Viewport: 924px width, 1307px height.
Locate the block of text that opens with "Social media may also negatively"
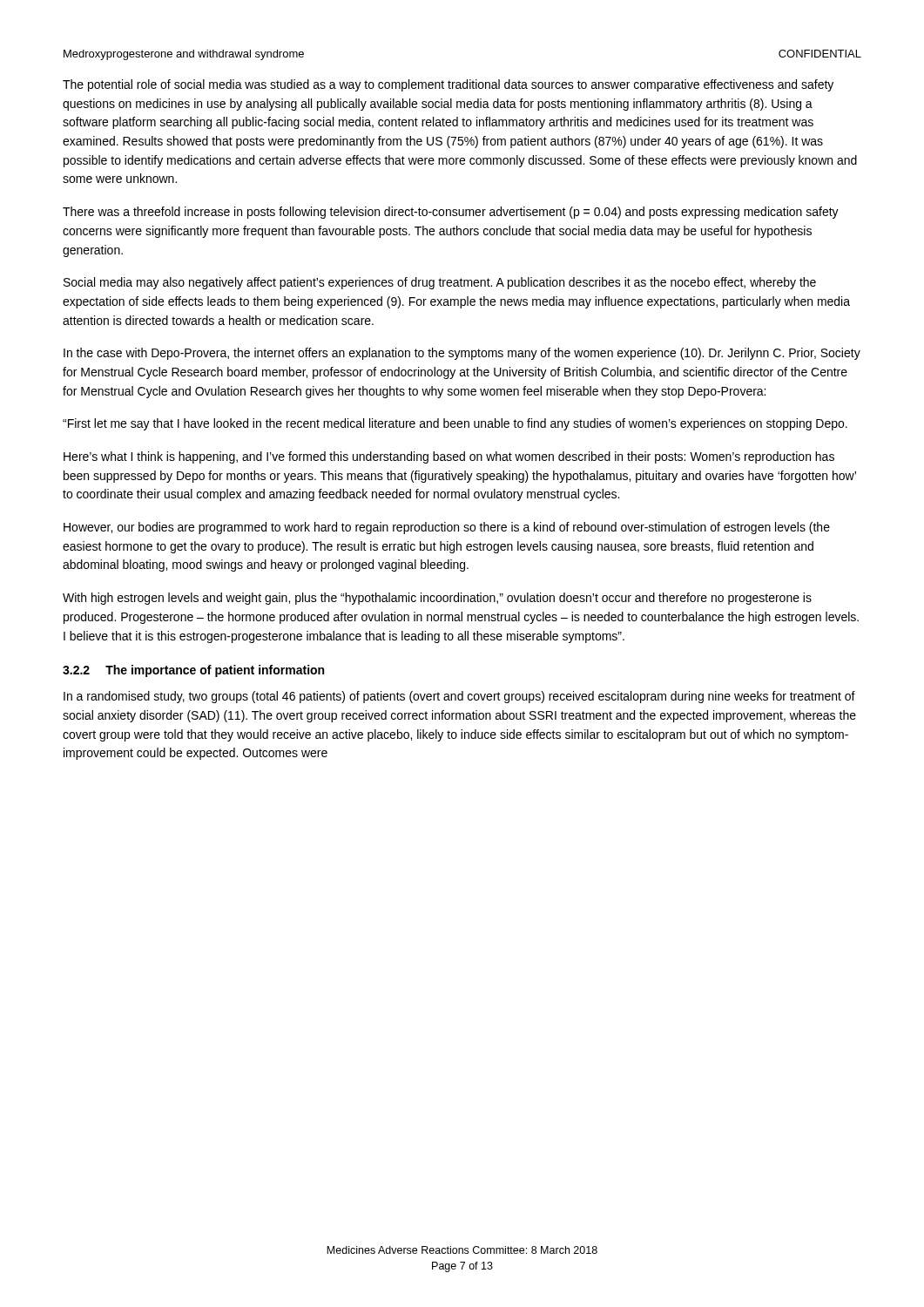[456, 301]
